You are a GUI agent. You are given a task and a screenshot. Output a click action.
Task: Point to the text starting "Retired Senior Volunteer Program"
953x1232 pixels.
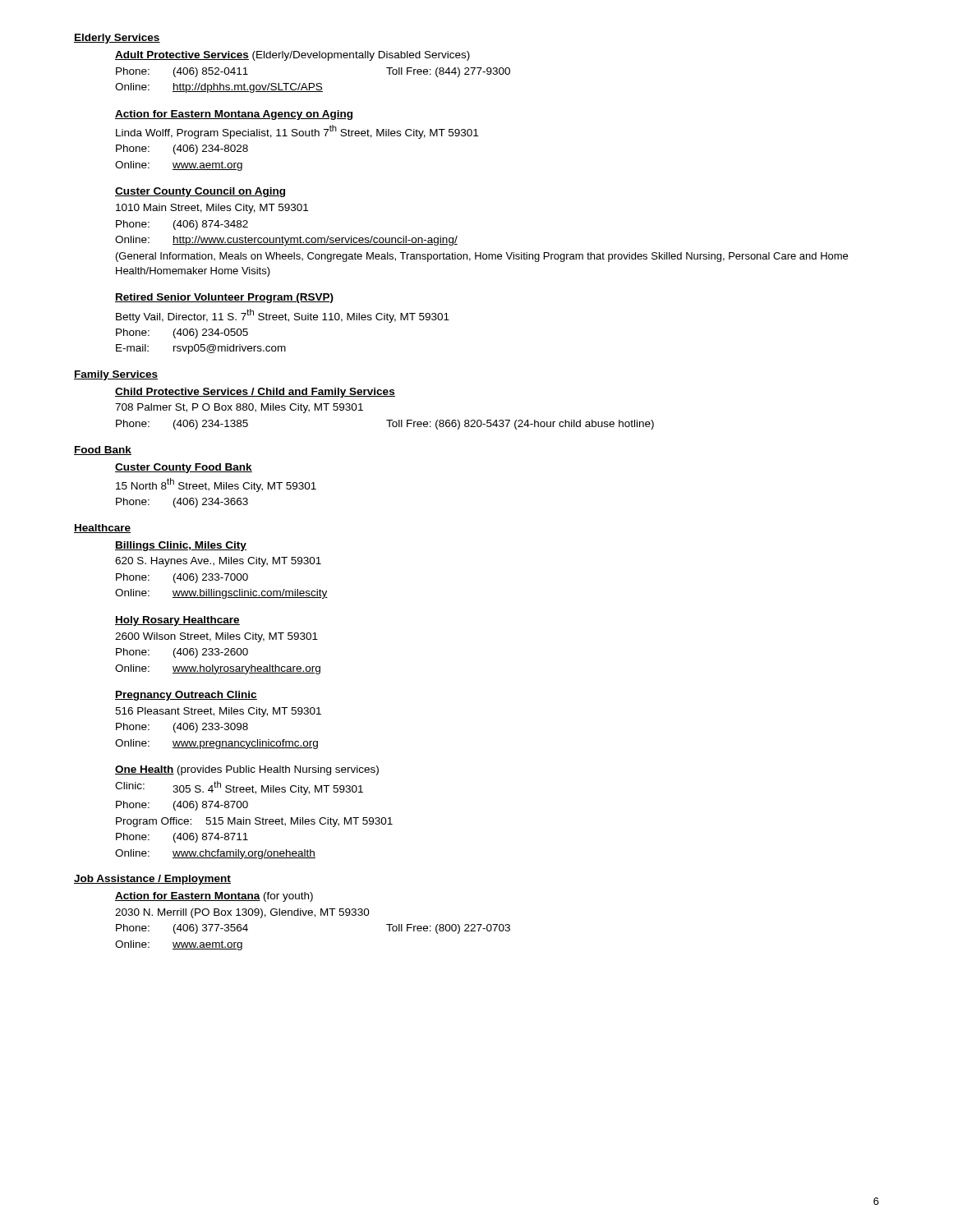224,298
